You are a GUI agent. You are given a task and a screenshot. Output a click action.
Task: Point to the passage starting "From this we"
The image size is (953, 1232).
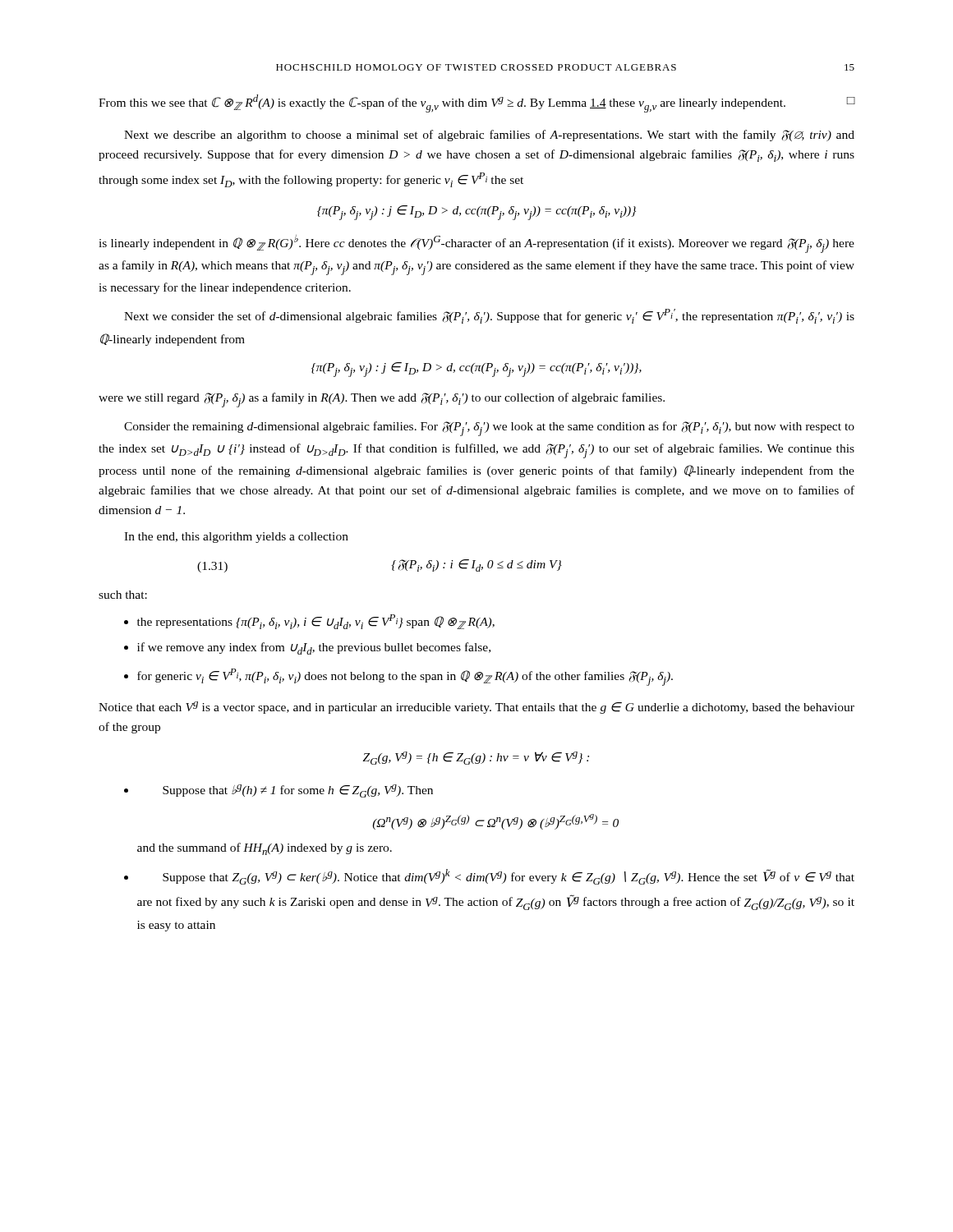pyautogui.click(x=476, y=103)
